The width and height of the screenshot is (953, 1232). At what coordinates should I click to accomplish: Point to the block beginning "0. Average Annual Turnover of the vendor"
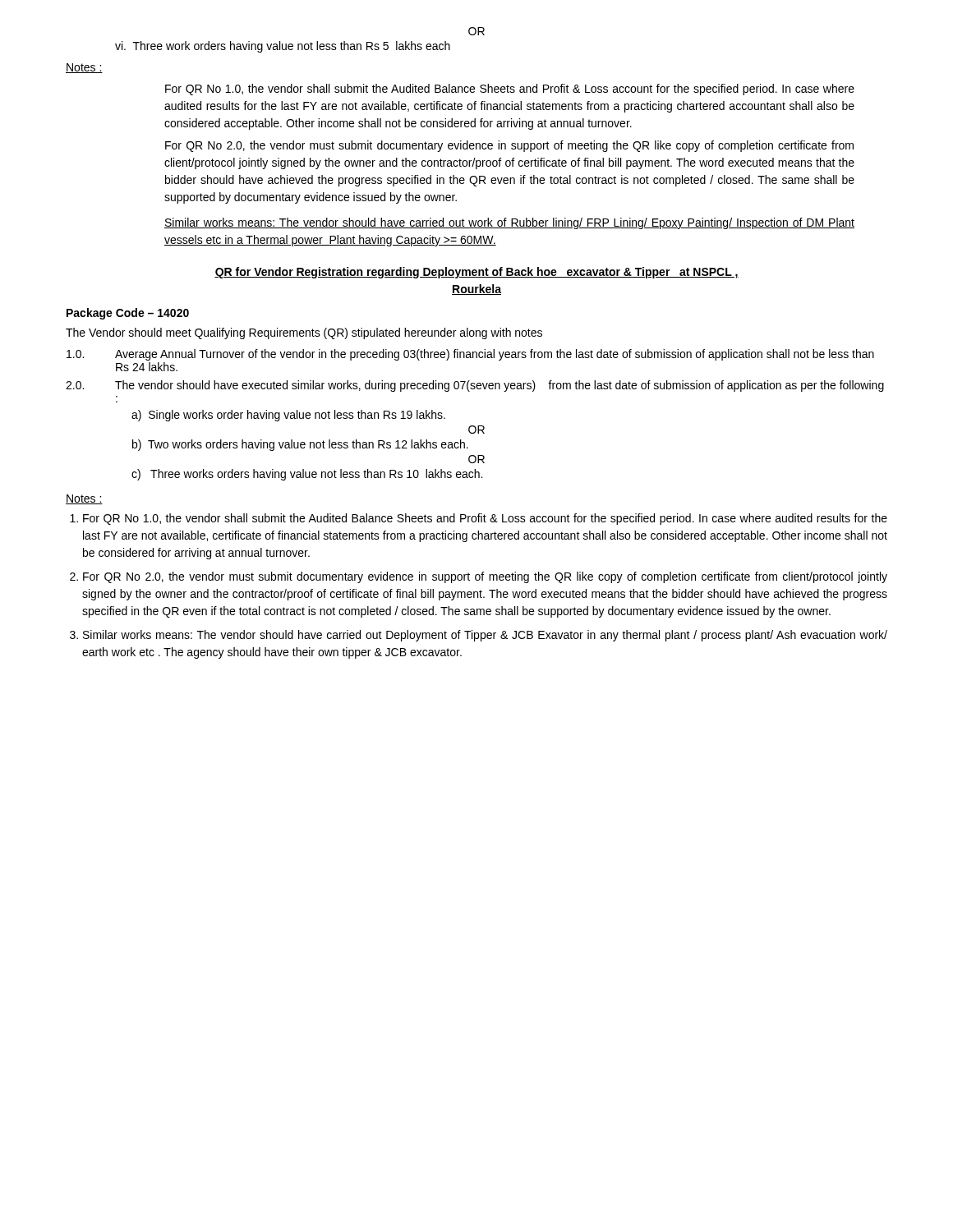(x=476, y=361)
